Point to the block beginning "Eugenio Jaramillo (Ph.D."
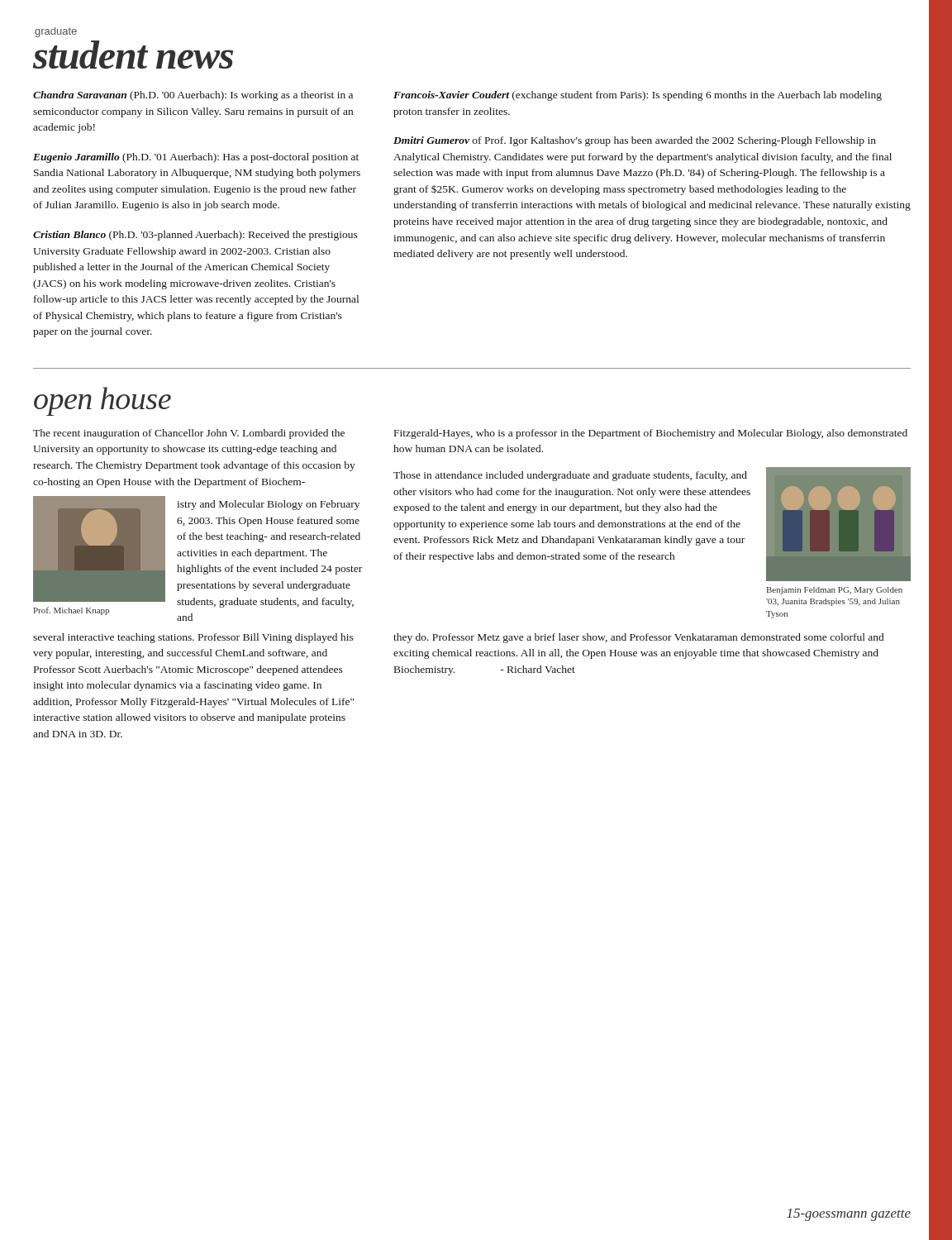The image size is (952, 1240). click(197, 181)
